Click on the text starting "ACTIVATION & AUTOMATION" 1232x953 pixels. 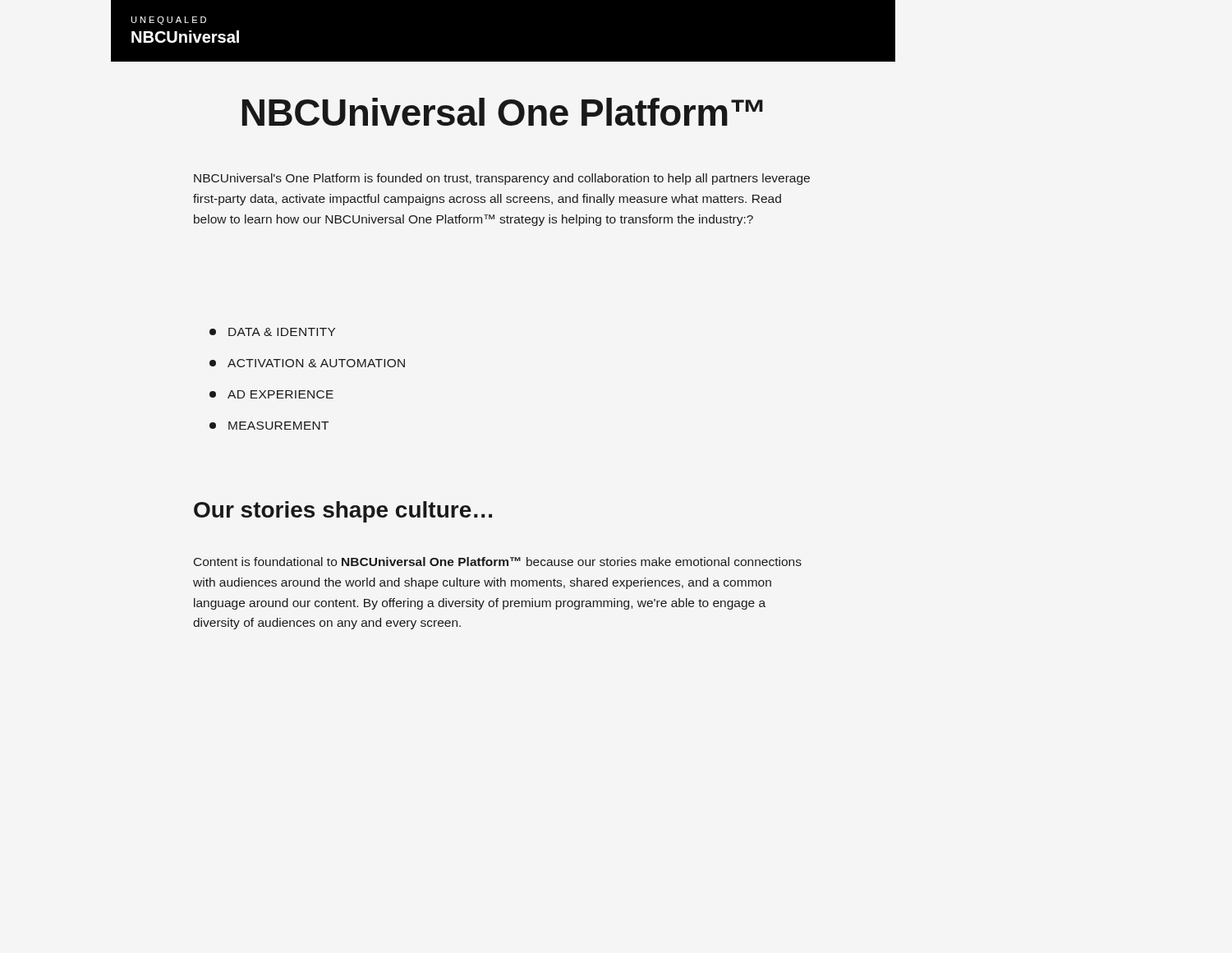[308, 363]
